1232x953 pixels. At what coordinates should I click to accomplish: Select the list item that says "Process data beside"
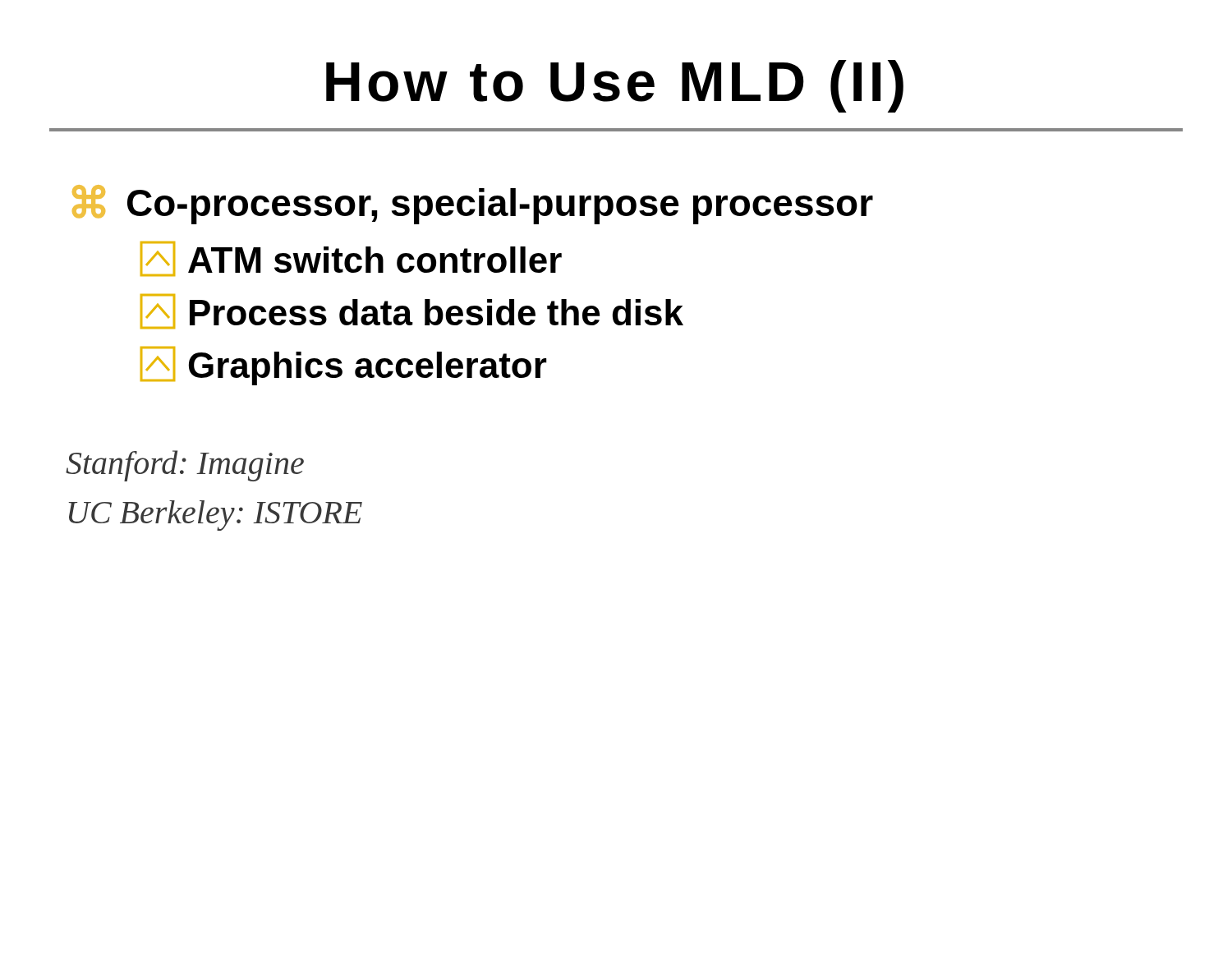(411, 313)
